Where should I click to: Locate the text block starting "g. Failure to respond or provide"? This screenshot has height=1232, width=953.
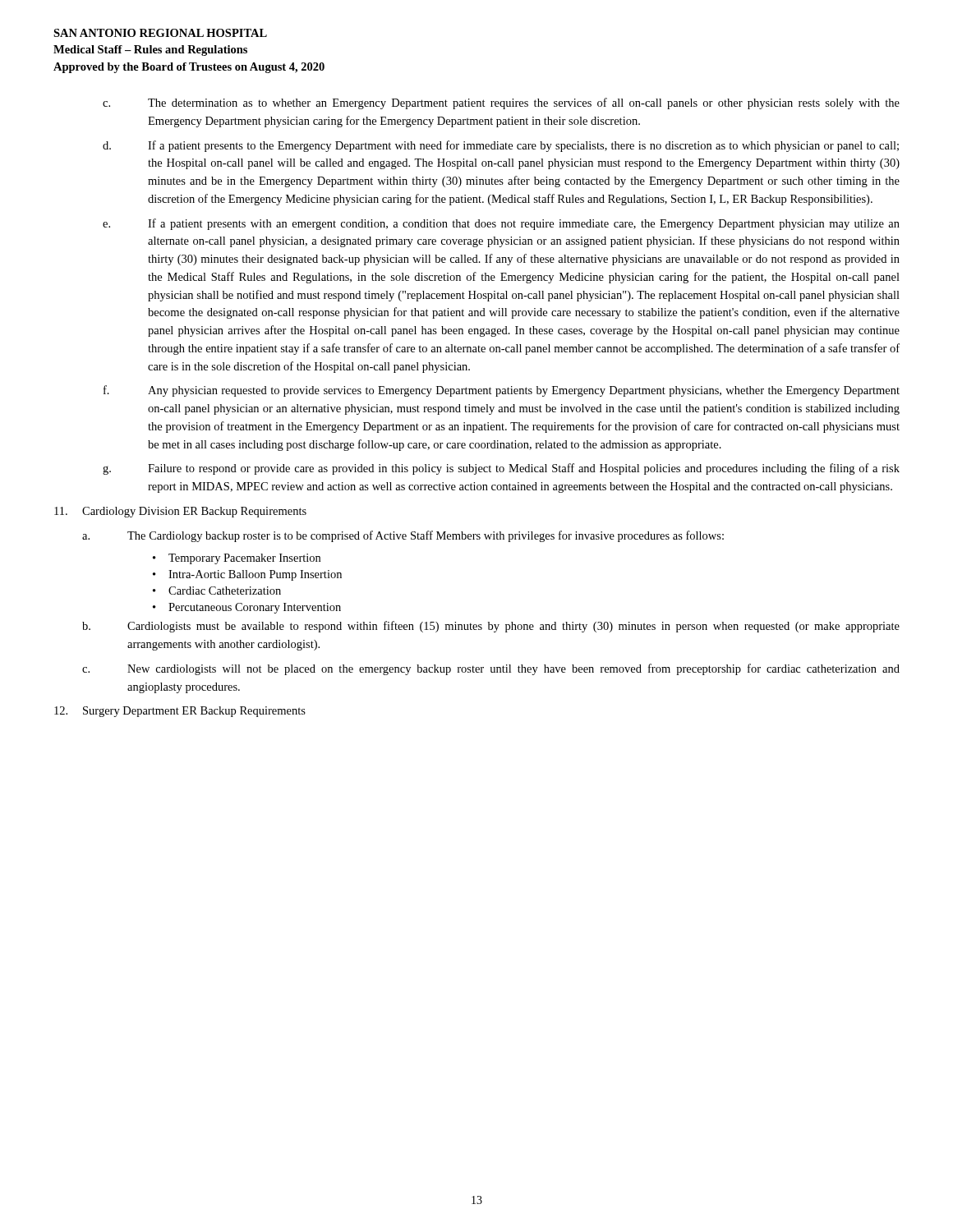tap(476, 478)
